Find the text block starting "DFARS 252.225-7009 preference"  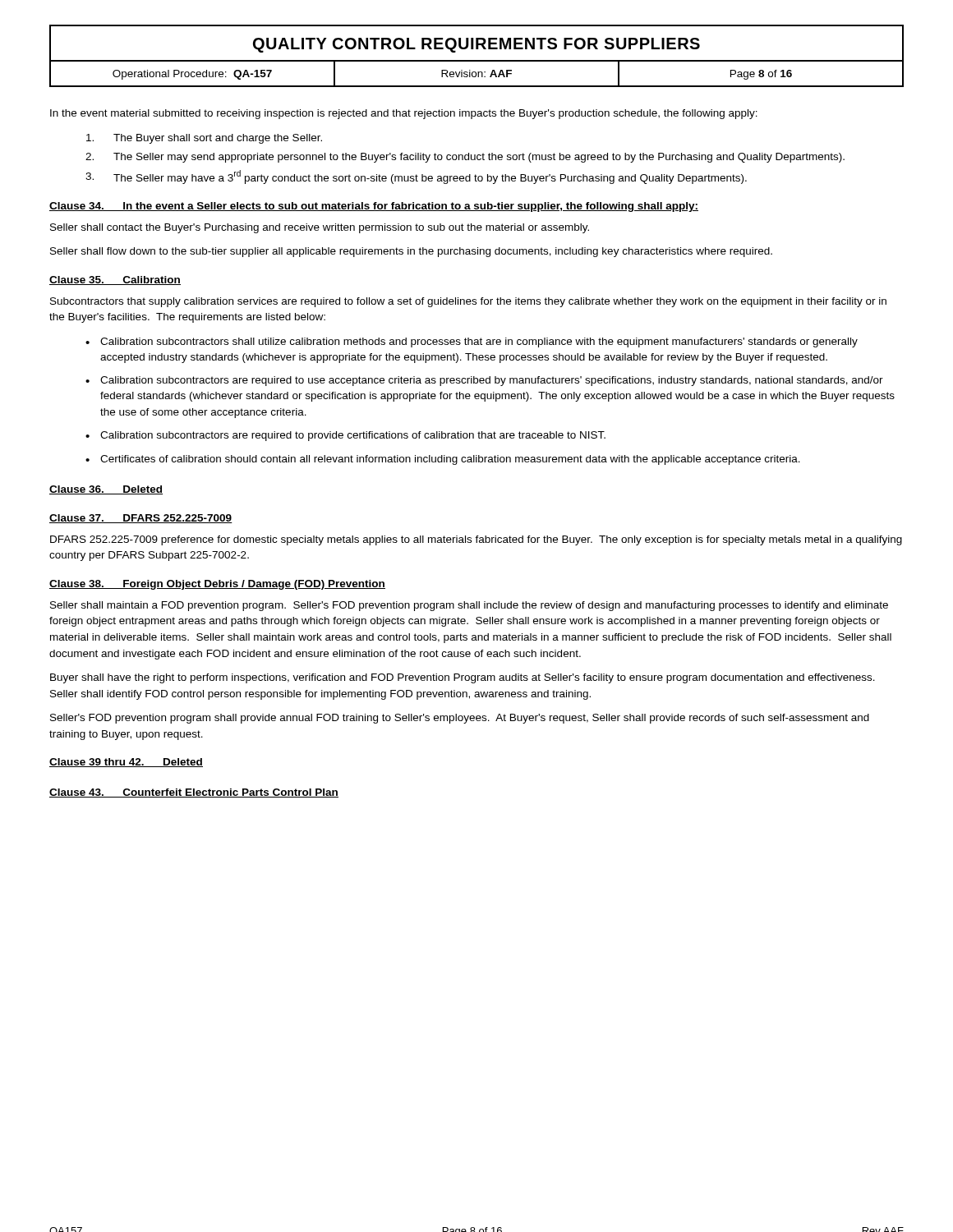pos(476,547)
